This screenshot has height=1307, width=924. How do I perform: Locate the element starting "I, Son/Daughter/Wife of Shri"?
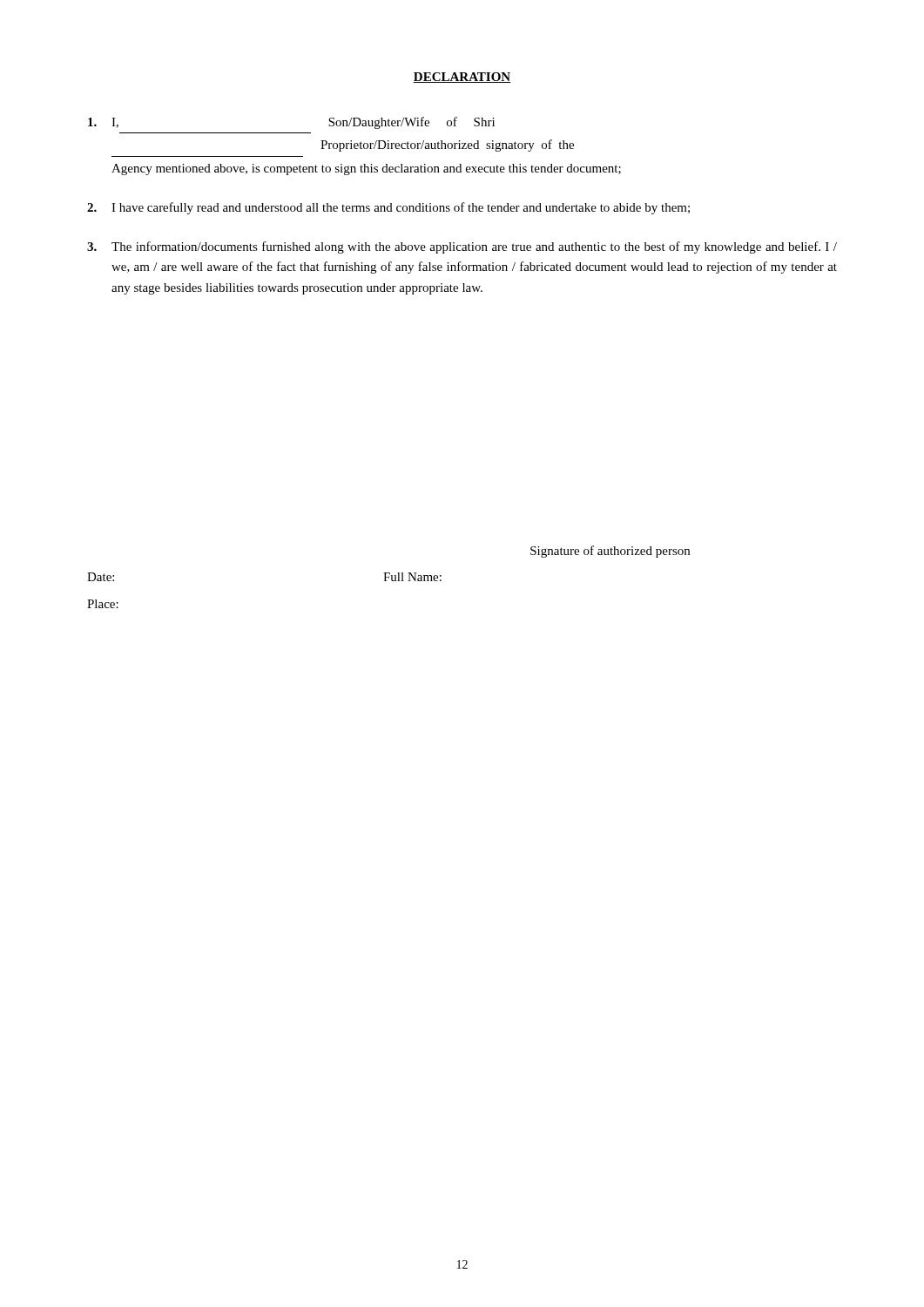462,145
